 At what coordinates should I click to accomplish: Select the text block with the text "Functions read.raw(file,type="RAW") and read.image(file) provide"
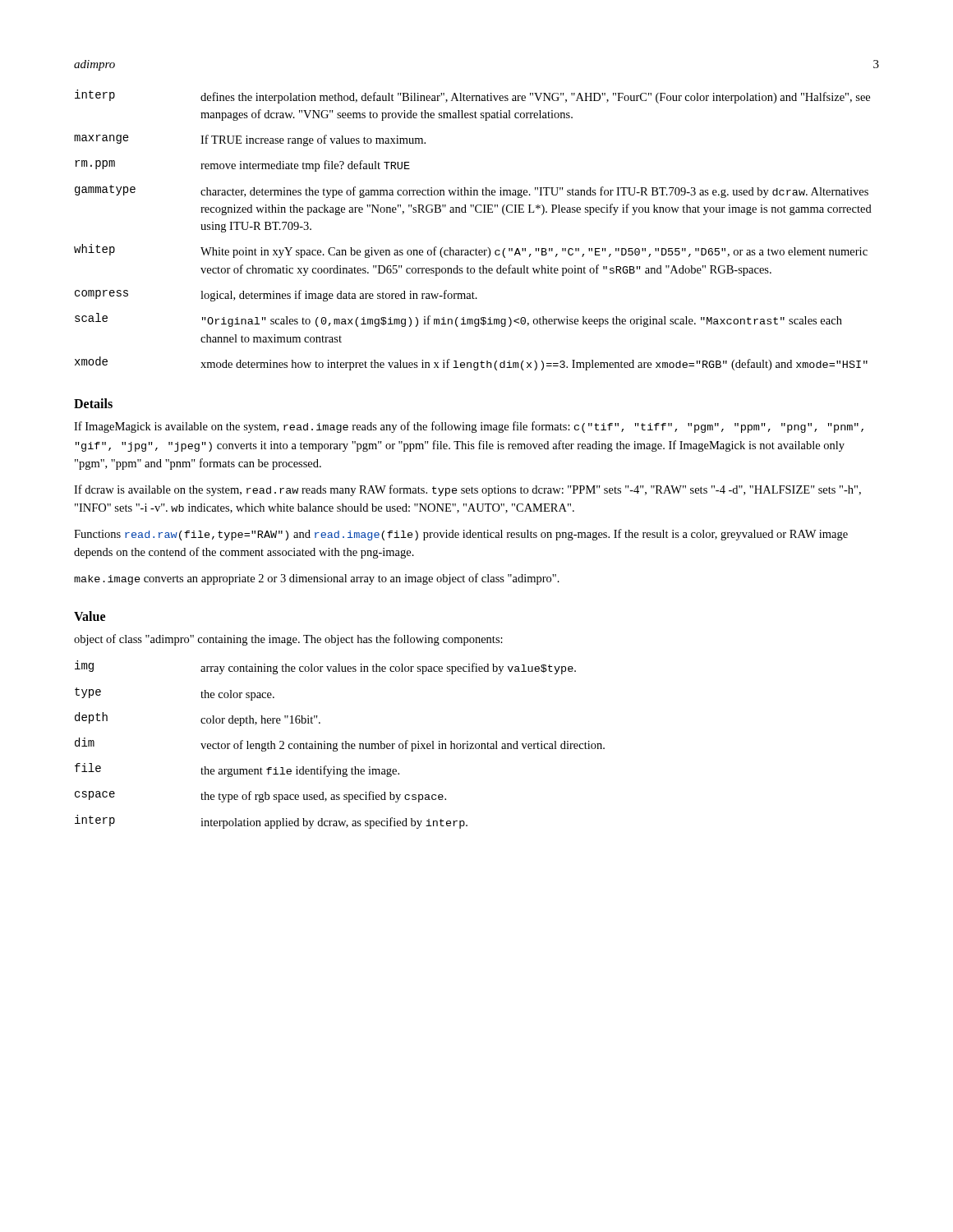coord(461,543)
